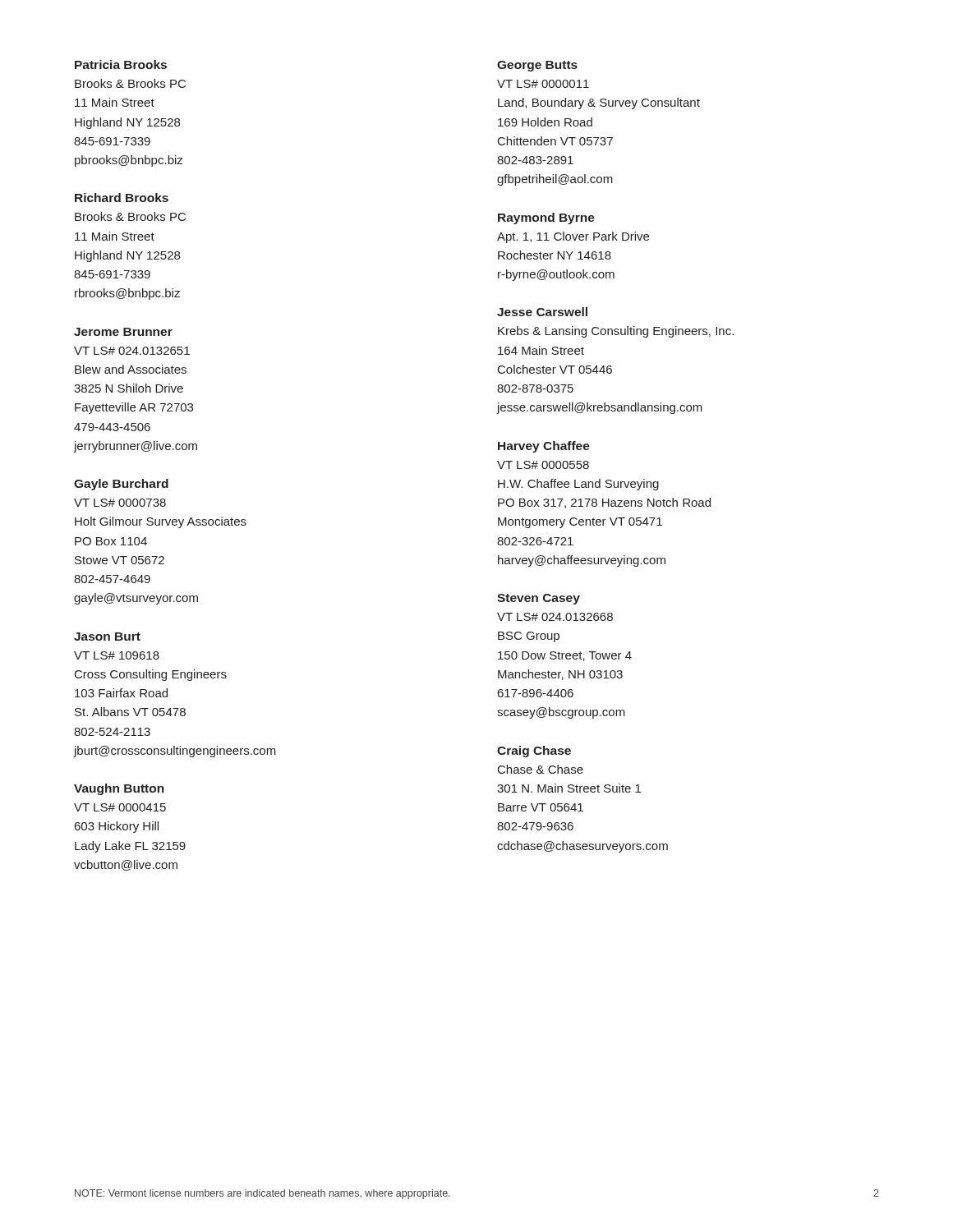Click on the text block containing "George Butts VT LS# 0000011 Land, Boundary"
953x1232 pixels.
coord(537,66)
